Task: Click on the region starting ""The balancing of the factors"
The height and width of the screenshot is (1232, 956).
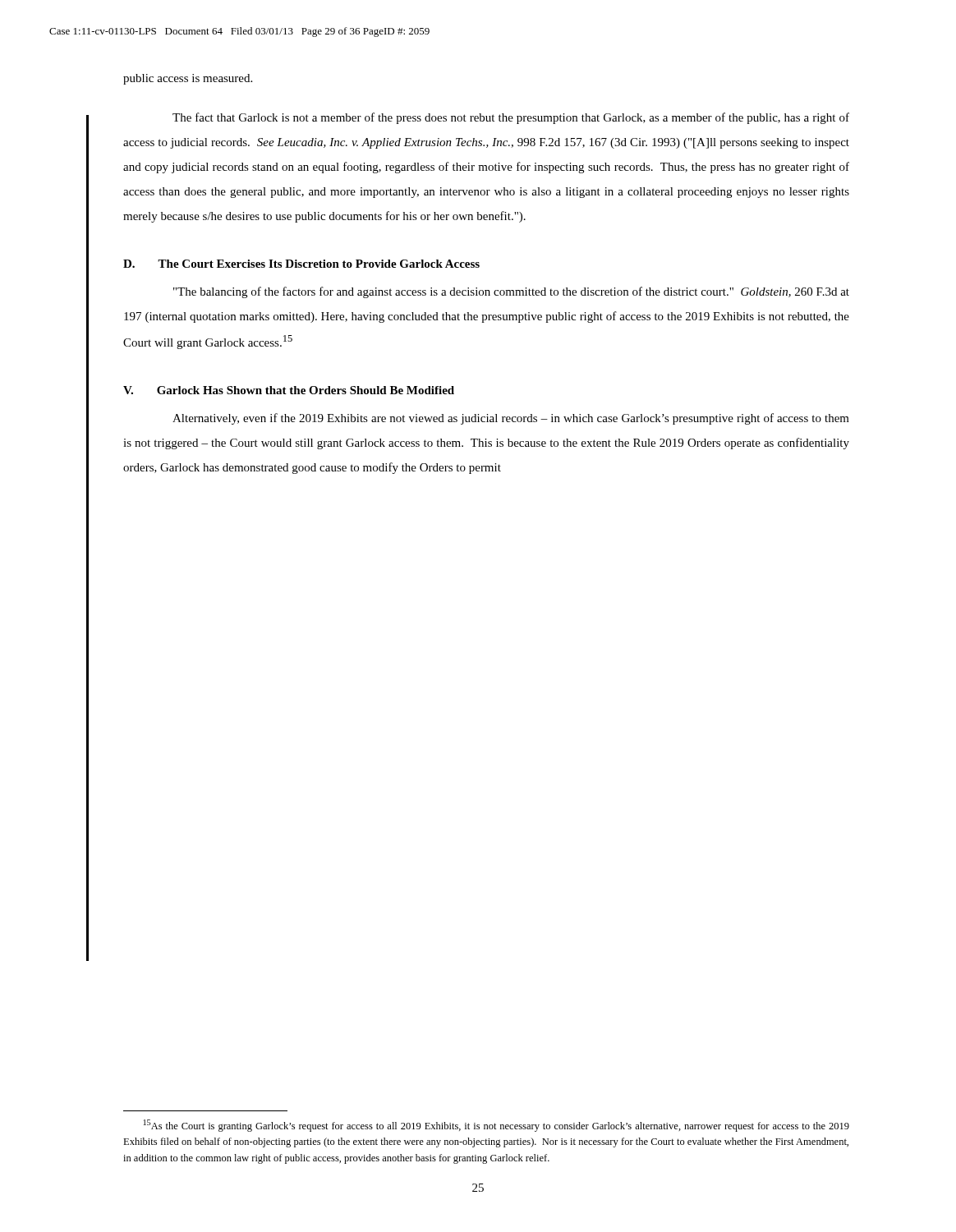Action: click(x=486, y=317)
